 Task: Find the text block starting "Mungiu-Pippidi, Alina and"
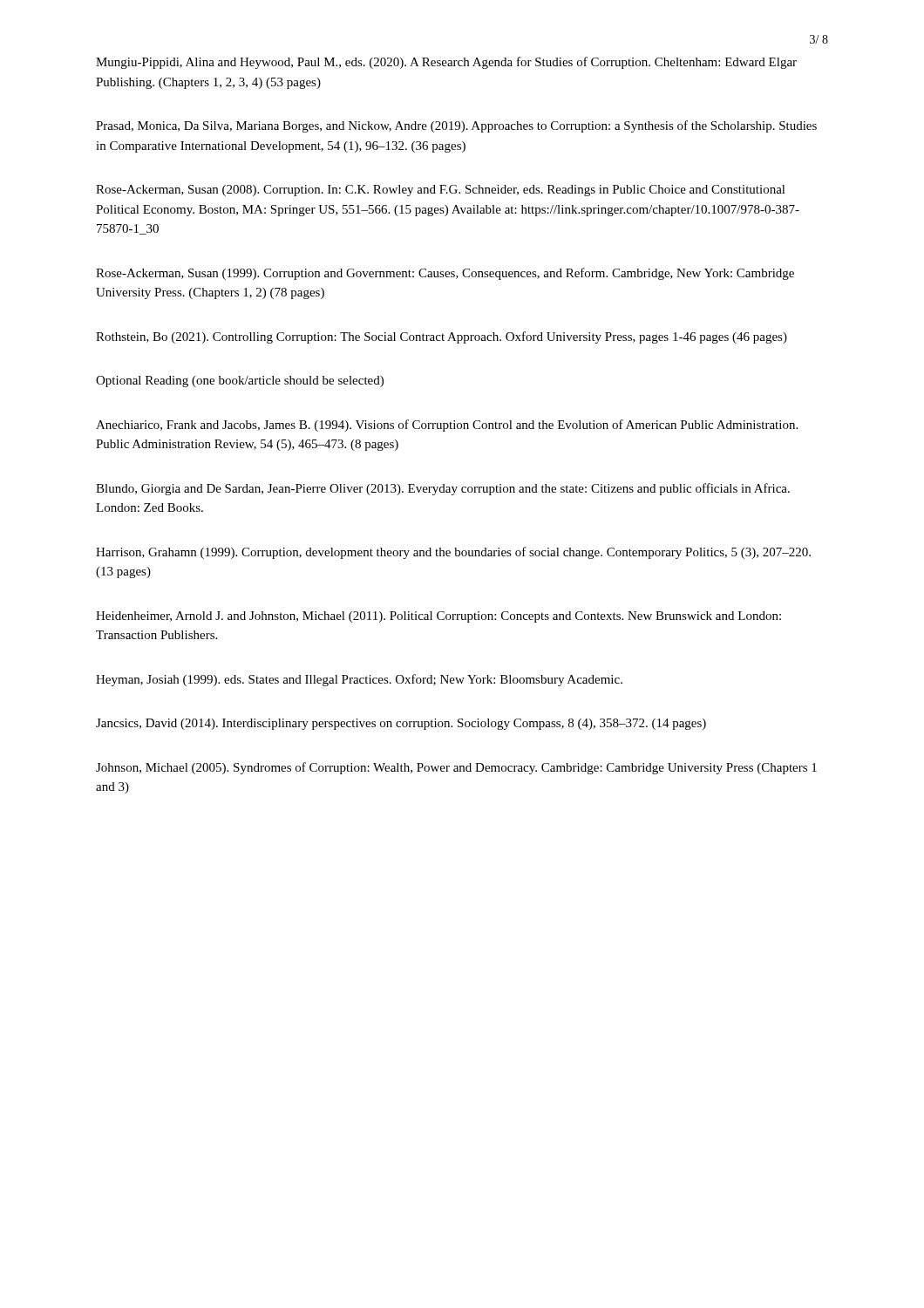pos(446,72)
